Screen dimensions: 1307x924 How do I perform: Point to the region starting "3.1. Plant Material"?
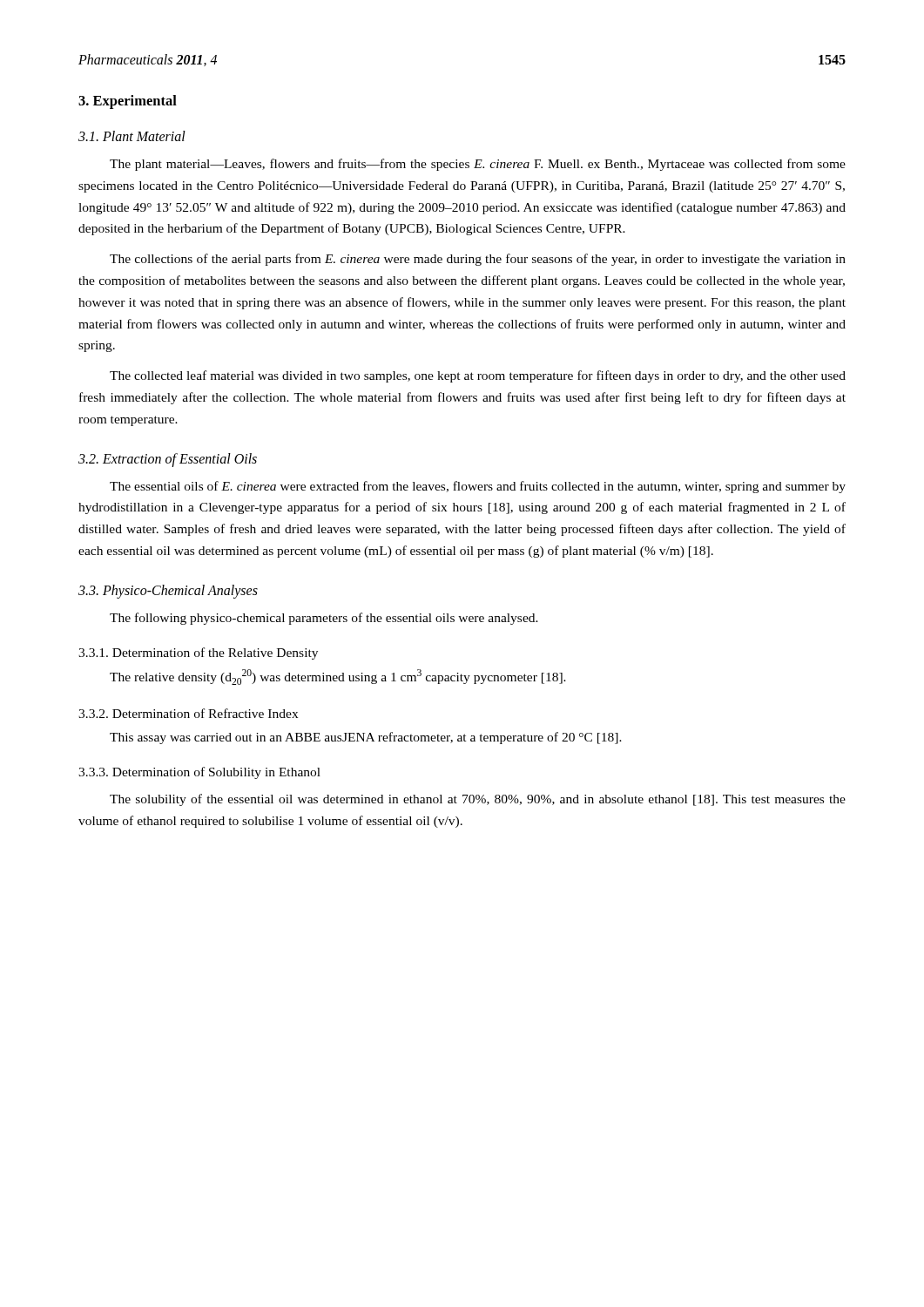(x=132, y=136)
